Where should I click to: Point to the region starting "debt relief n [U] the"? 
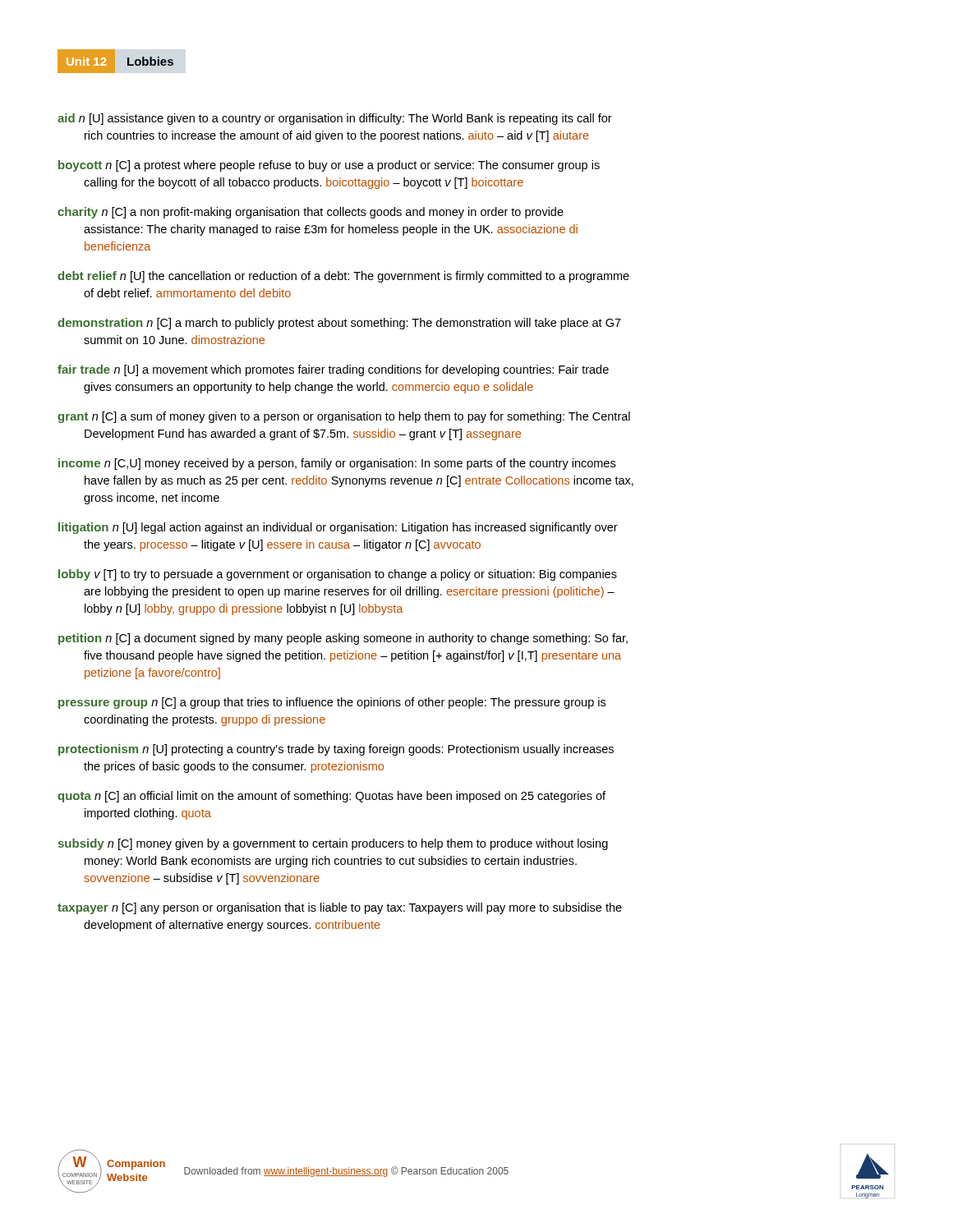(x=476, y=286)
